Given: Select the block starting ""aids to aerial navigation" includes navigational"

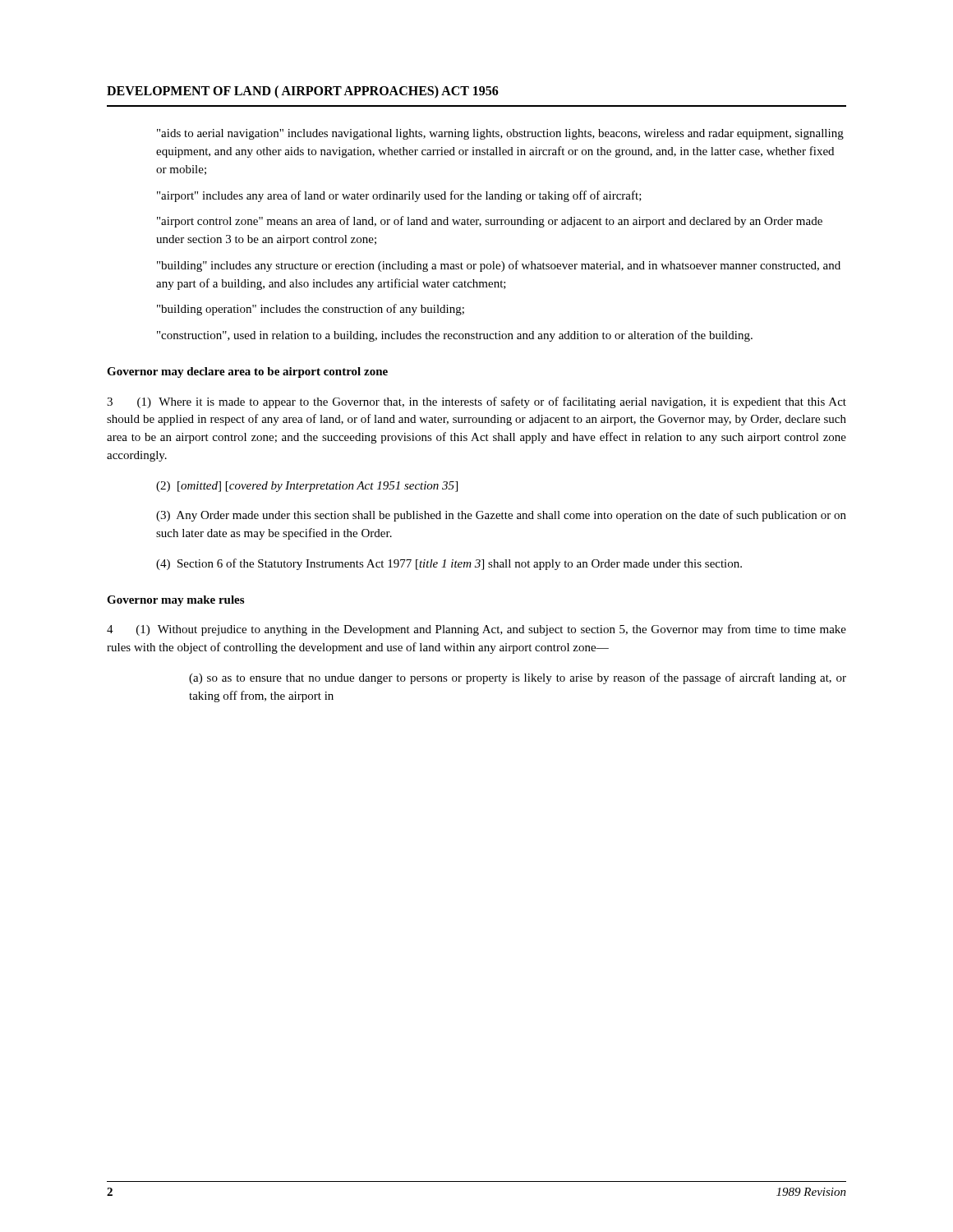Looking at the screenshot, I should (501, 152).
